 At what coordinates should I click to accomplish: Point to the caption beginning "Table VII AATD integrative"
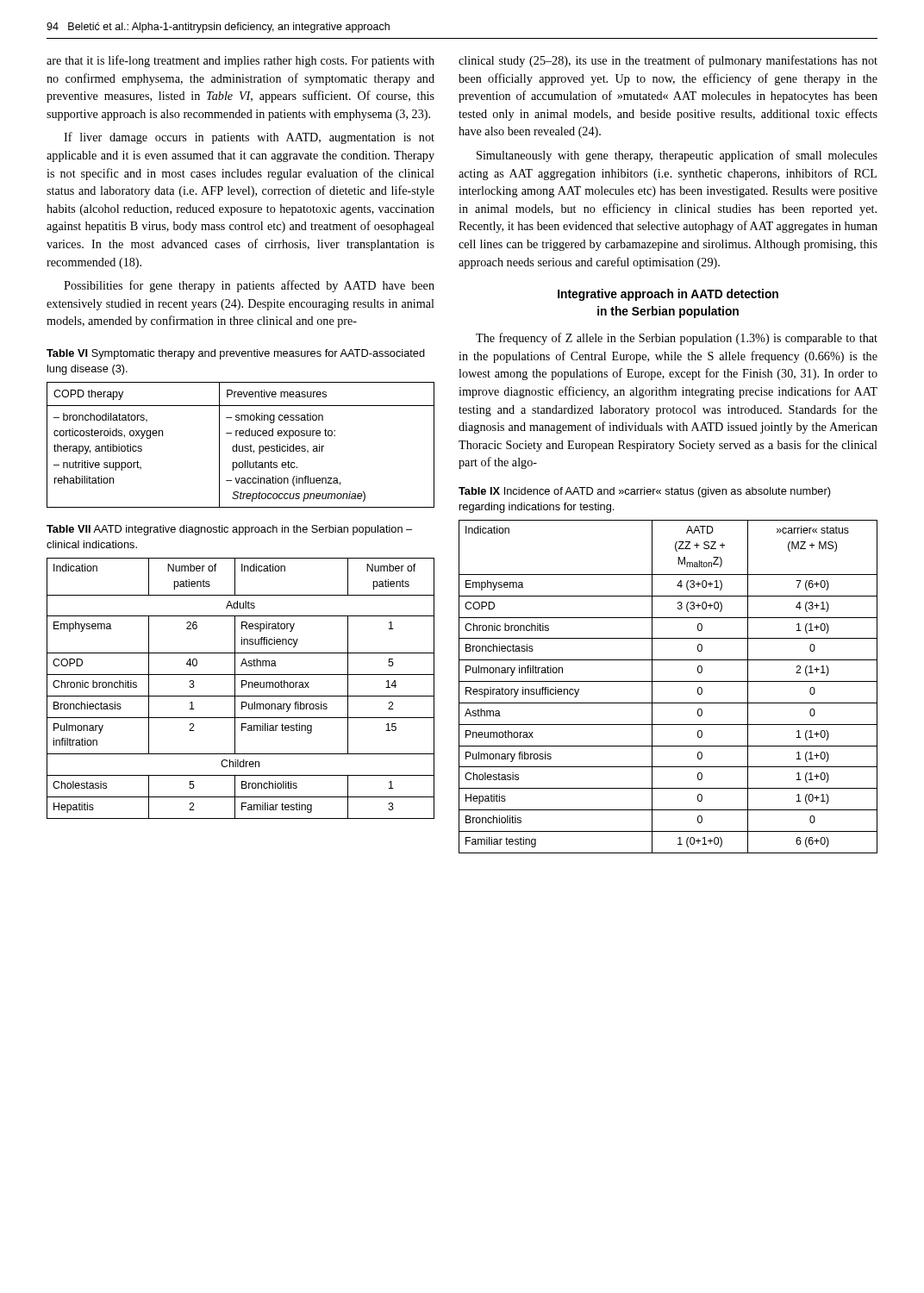[x=229, y=537]
